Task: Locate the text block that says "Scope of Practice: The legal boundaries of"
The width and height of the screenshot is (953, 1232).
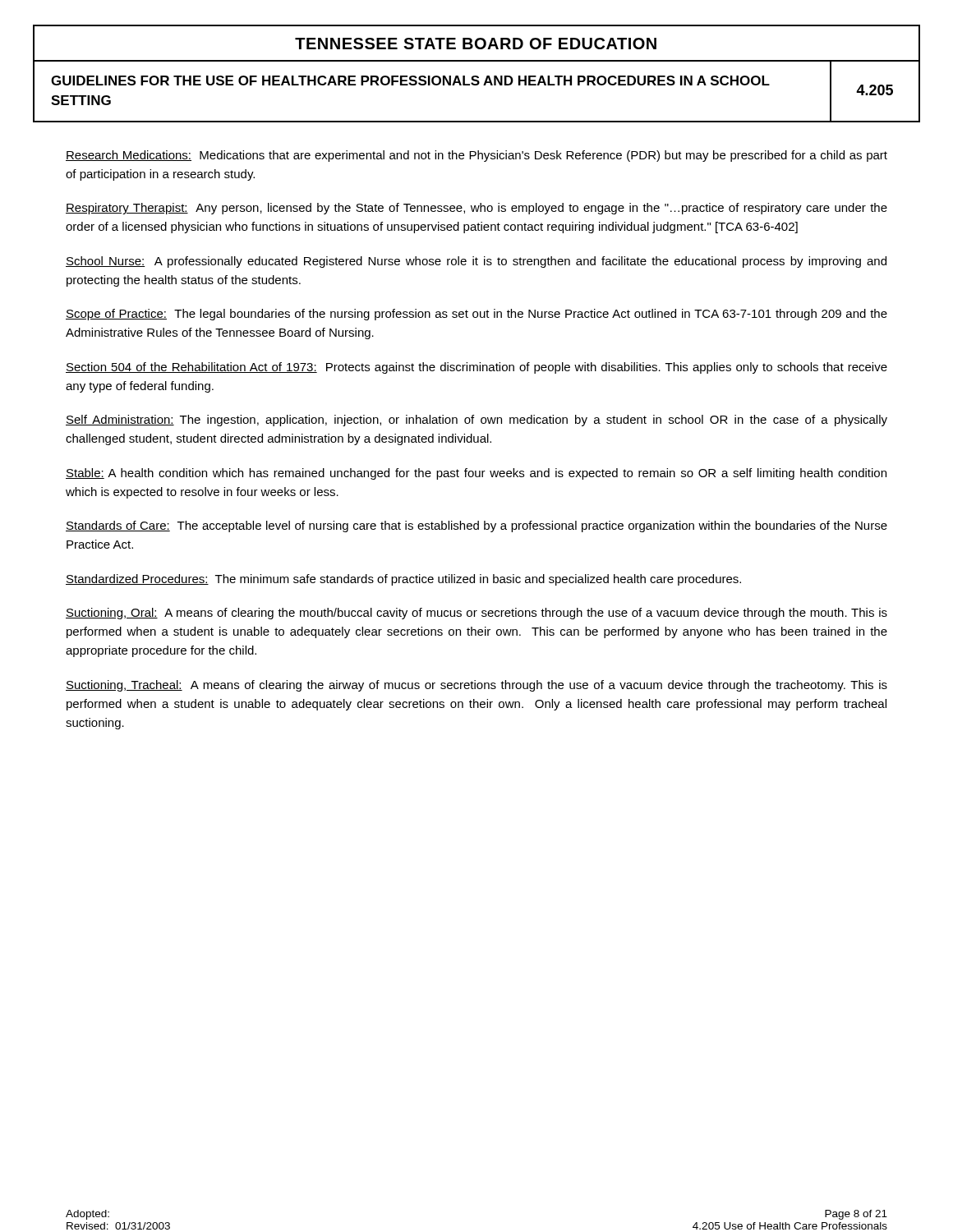Action: (x=476, y=323)
